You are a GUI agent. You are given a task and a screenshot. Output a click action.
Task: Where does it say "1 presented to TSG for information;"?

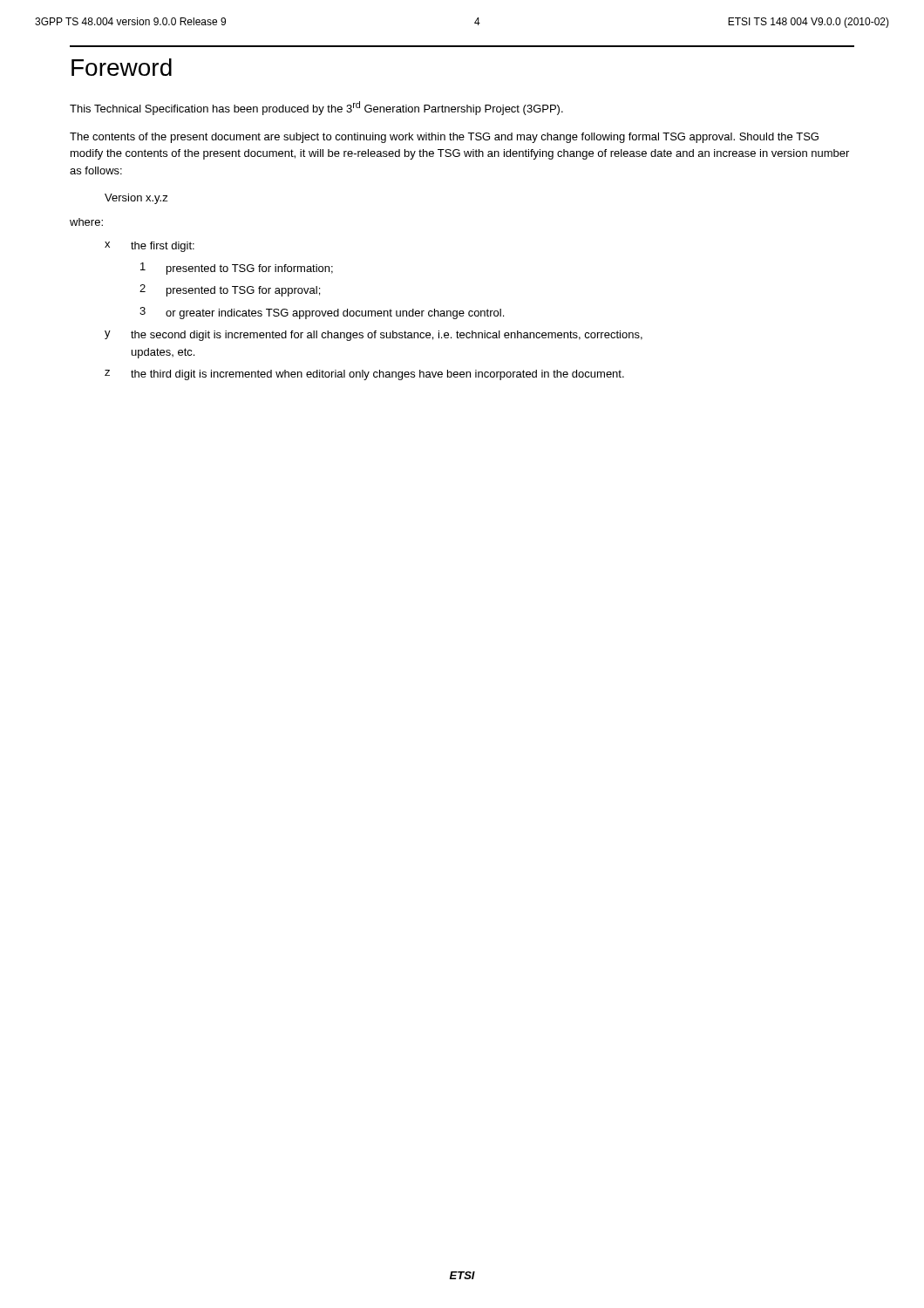coord(236,268)
